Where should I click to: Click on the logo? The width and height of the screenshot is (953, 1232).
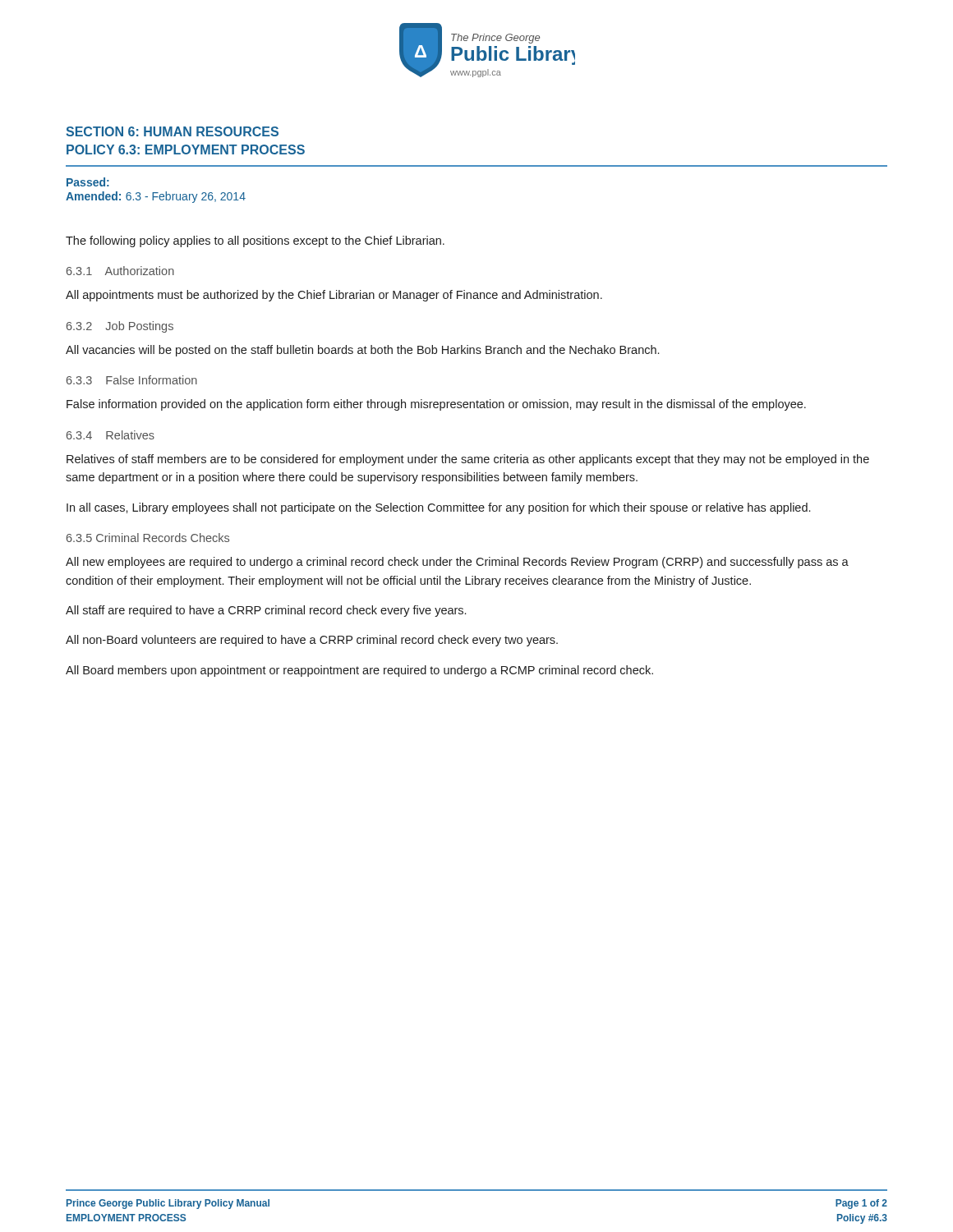pyautogui.click(x=476, y=55)
